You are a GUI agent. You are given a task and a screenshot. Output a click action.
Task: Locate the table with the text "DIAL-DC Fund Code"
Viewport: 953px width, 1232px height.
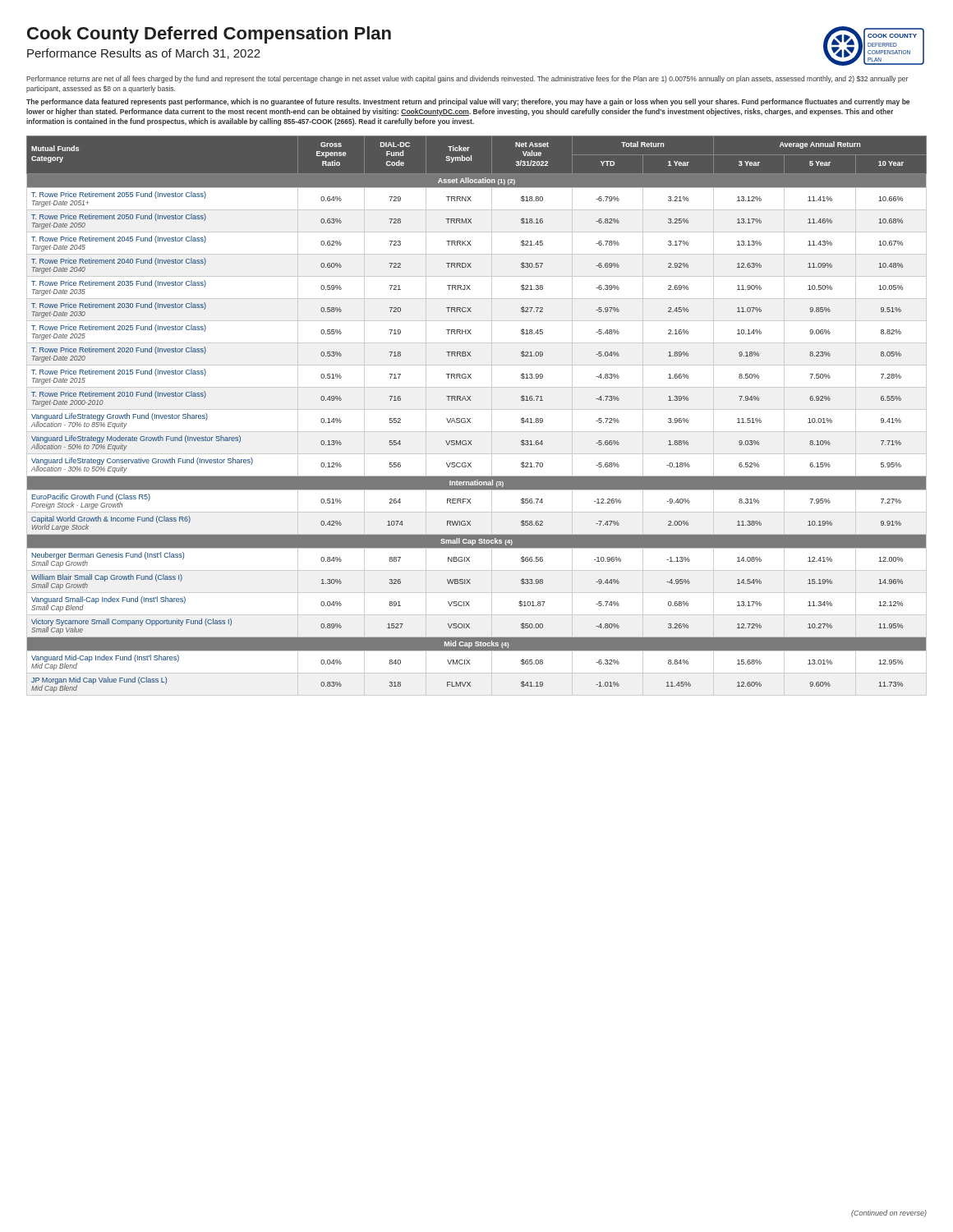476,415
